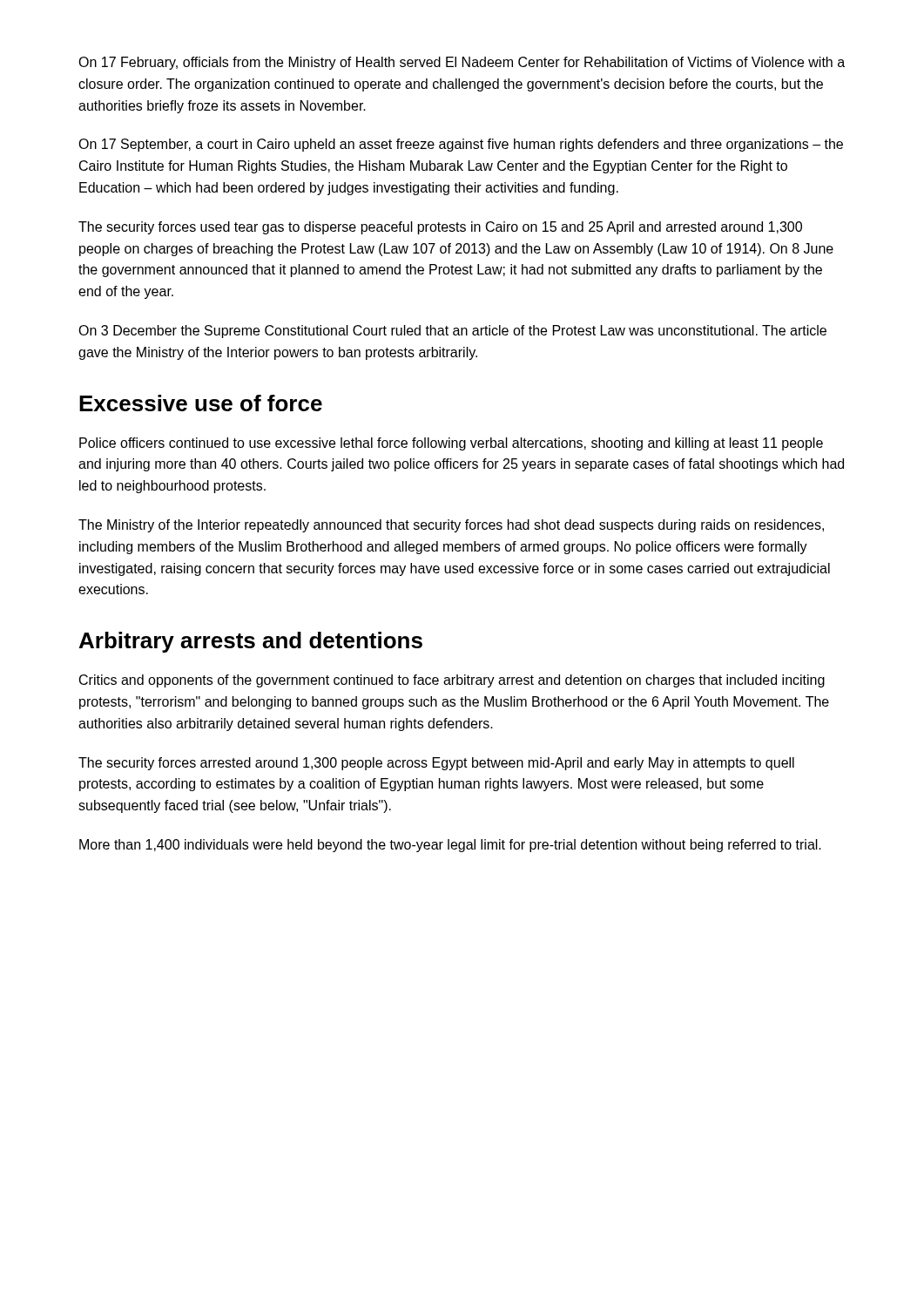The width and height of the screenshot is (924, 1307).
Task: Select the text starting "Police officers continued to use excessive lethal"
Action: (x=462, y=465)
